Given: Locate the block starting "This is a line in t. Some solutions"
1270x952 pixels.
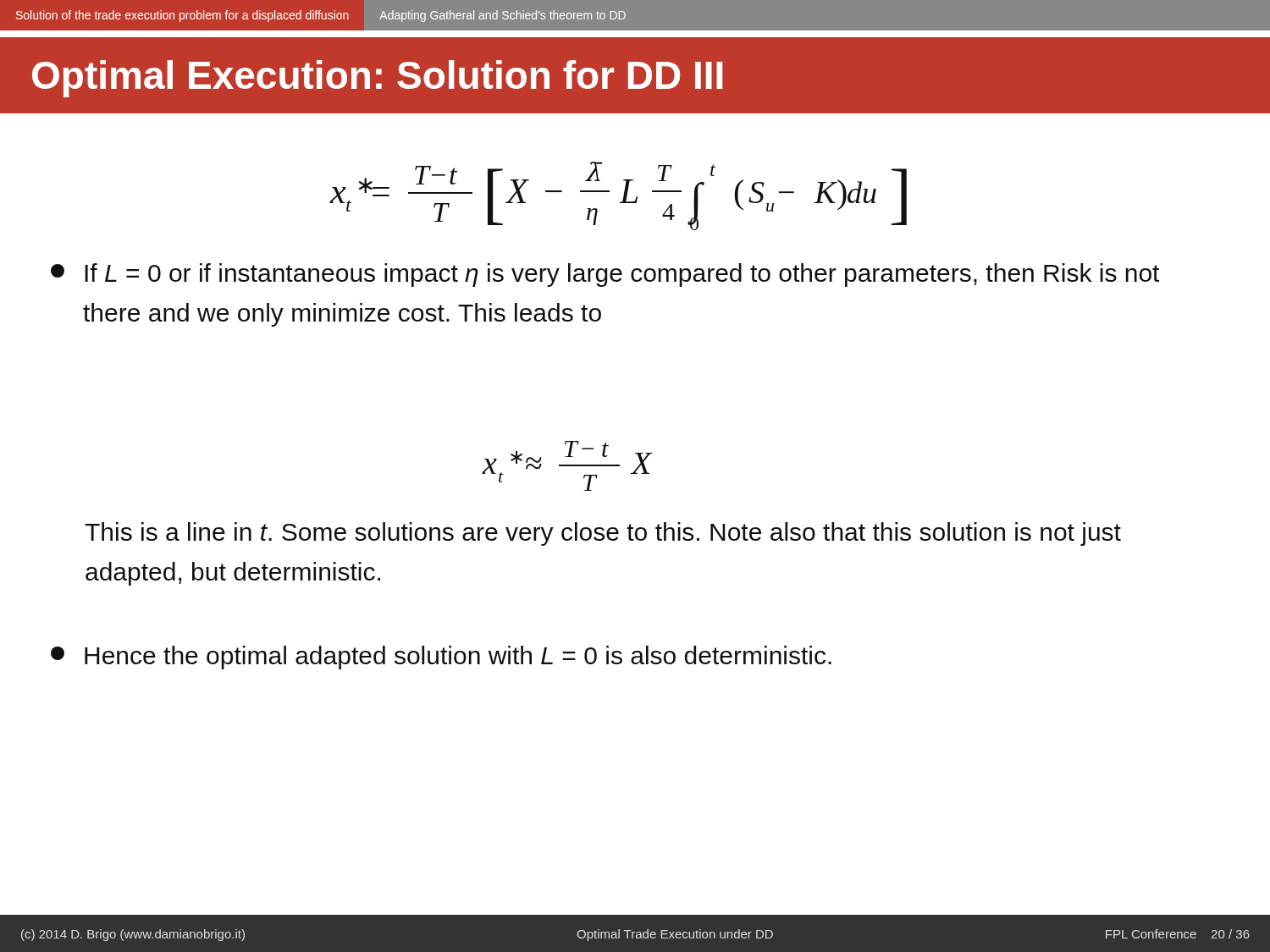Looking at the screenshot, I should click(x=603, y=552).
